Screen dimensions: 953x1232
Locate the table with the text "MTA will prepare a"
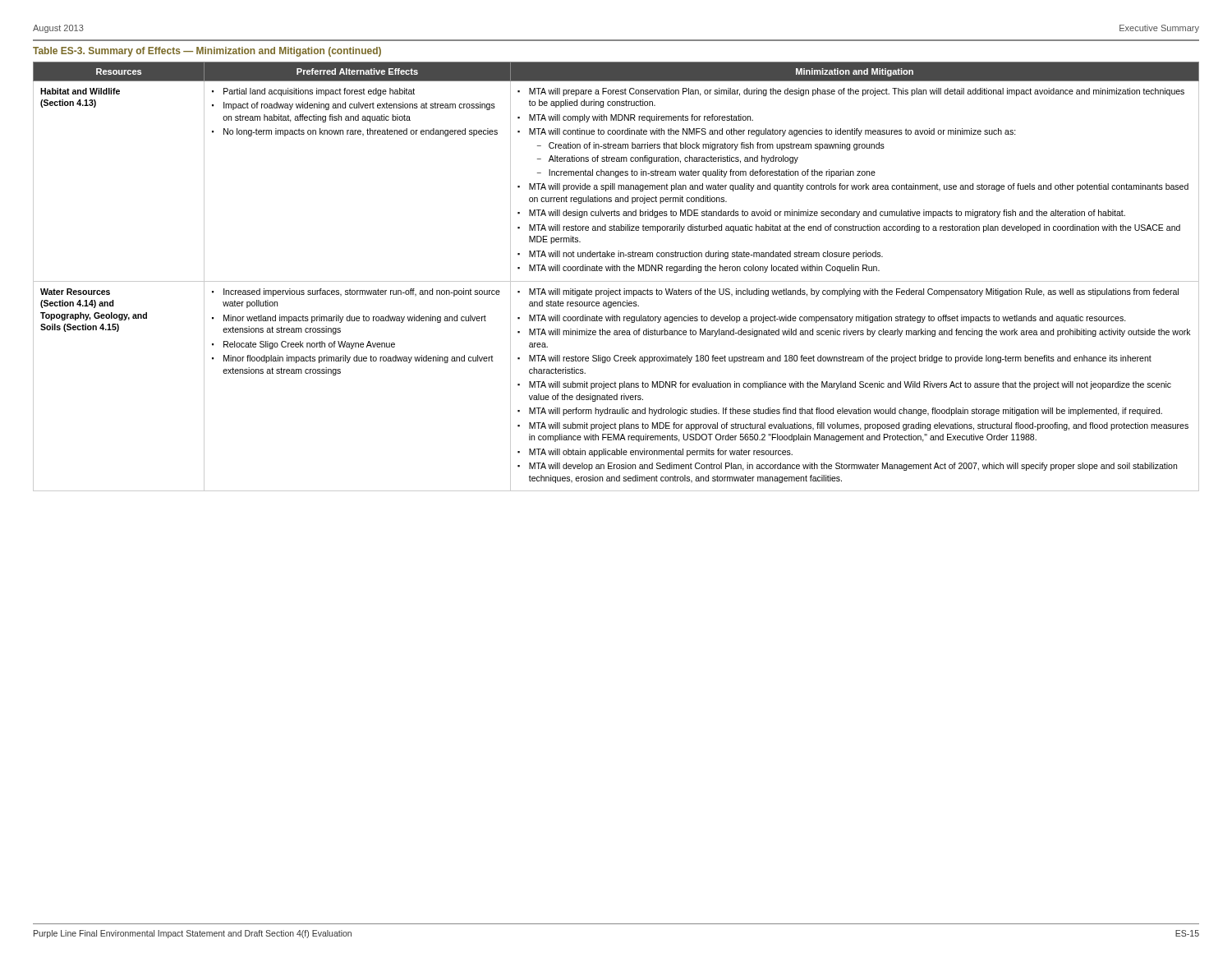[616, 277]
